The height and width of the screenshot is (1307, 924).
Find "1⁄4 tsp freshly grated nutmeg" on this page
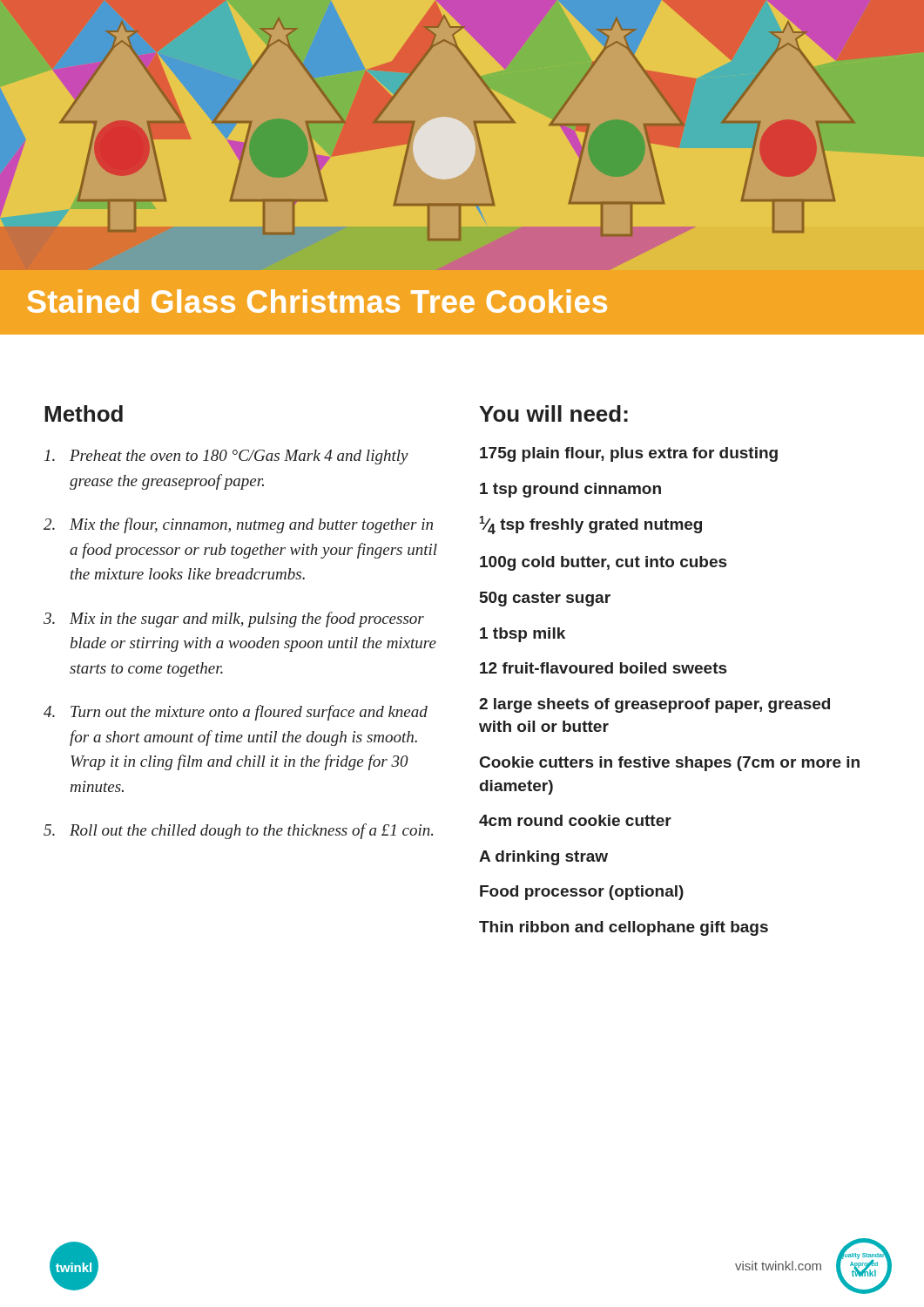coord(591,525)
